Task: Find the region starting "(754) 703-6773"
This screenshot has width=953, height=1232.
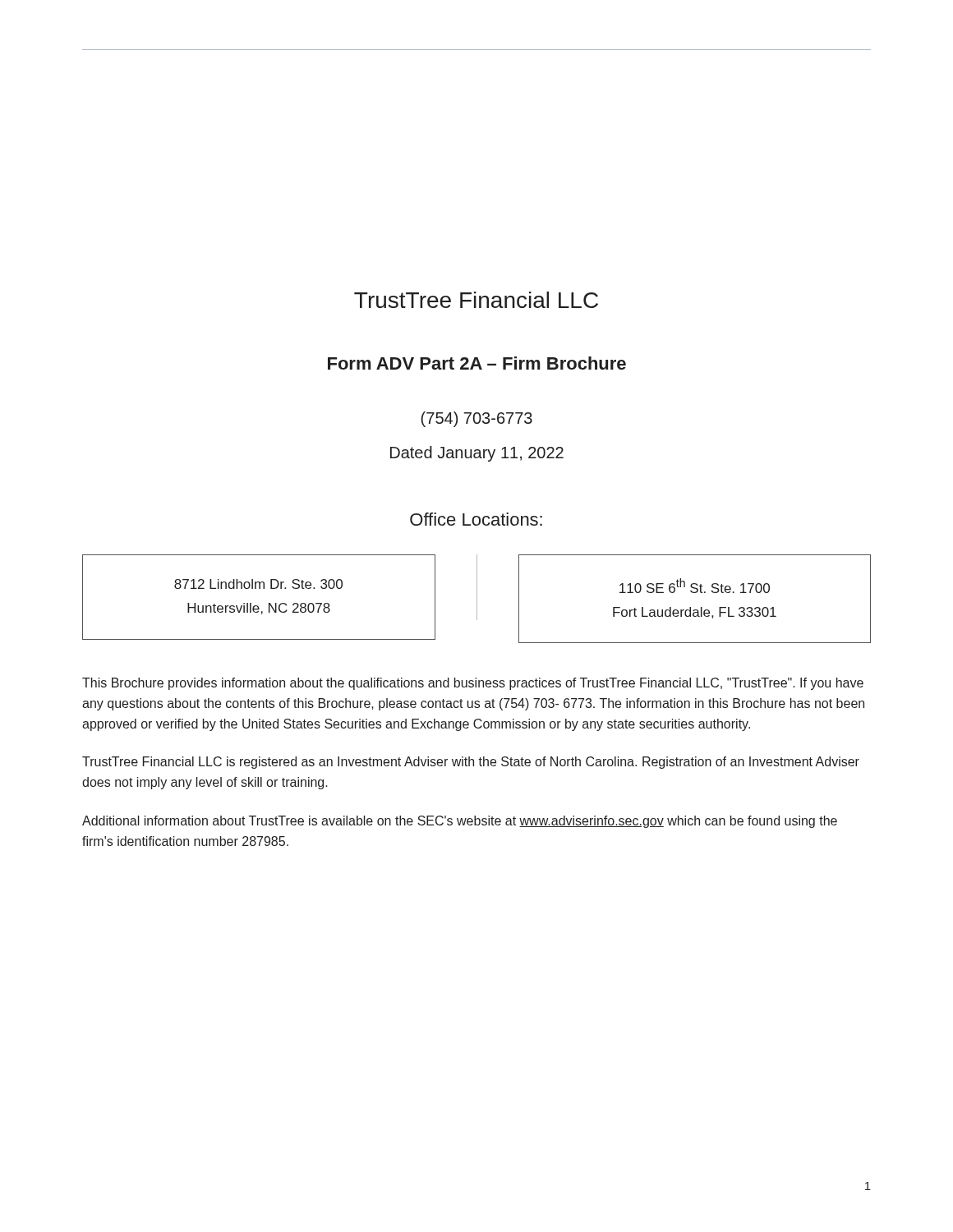Action: click(x=476, y=418)
